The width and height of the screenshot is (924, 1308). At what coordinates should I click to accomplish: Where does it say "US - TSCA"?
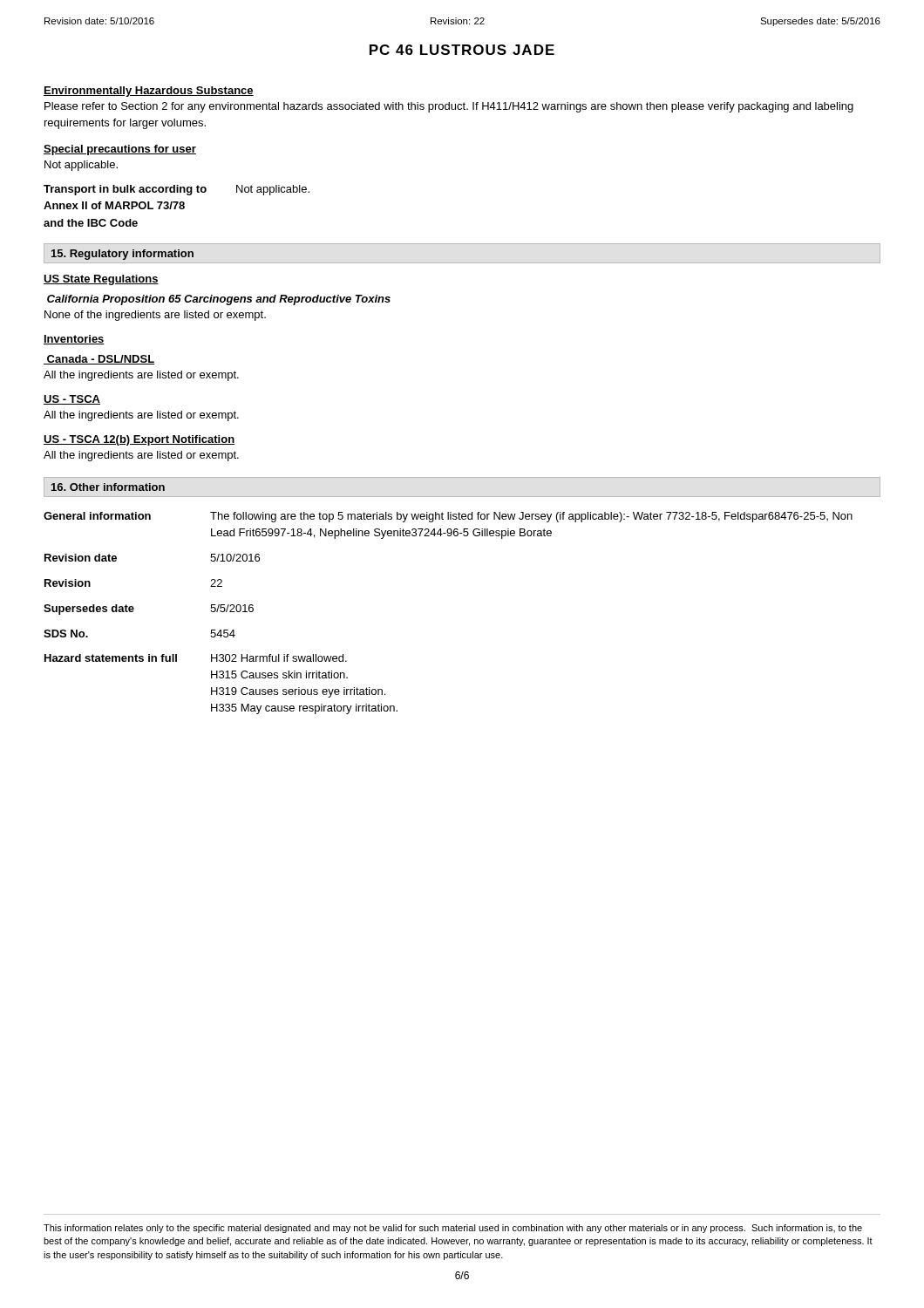coord(72,399)
